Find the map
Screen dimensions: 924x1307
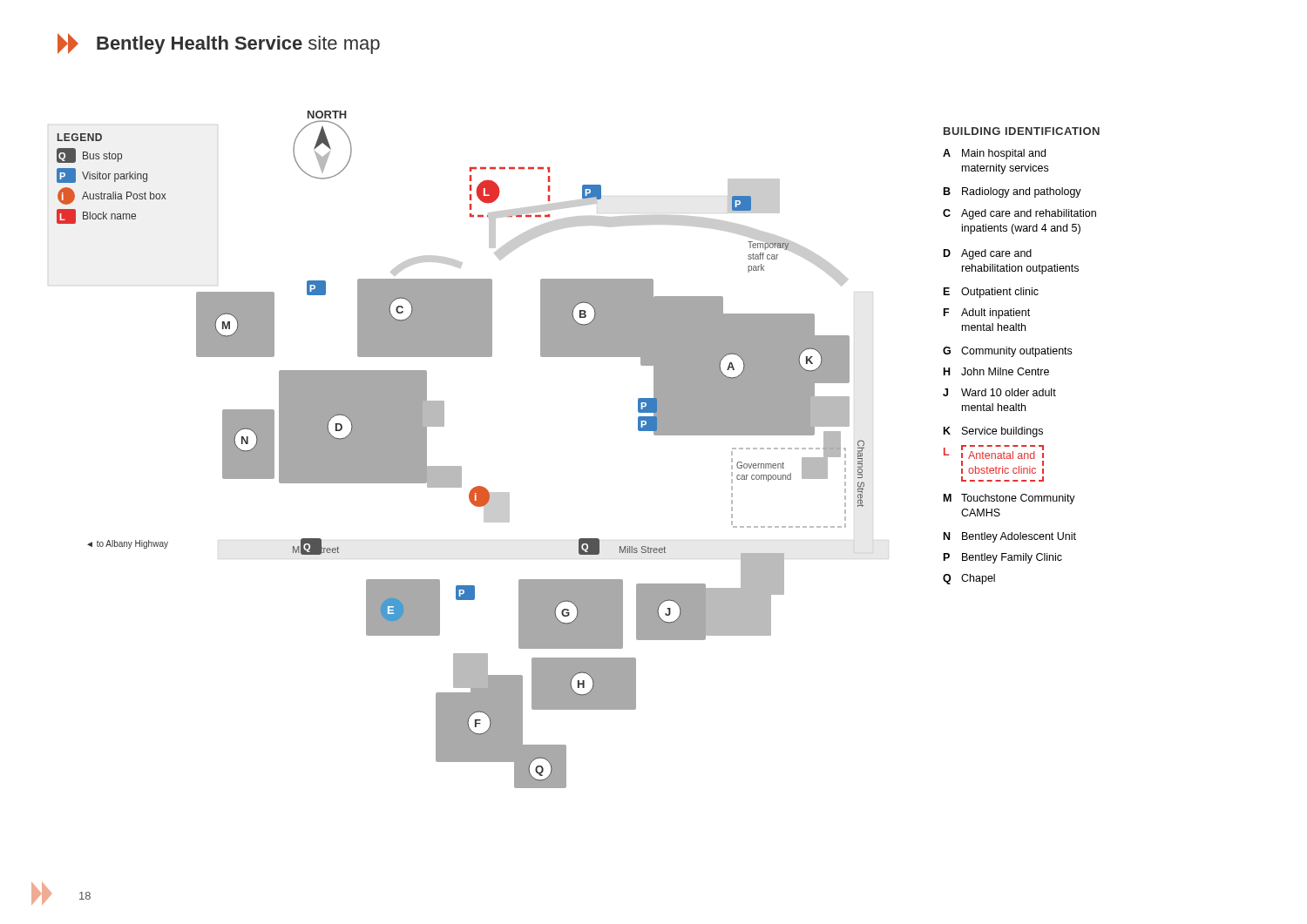(x=484, y=444)
